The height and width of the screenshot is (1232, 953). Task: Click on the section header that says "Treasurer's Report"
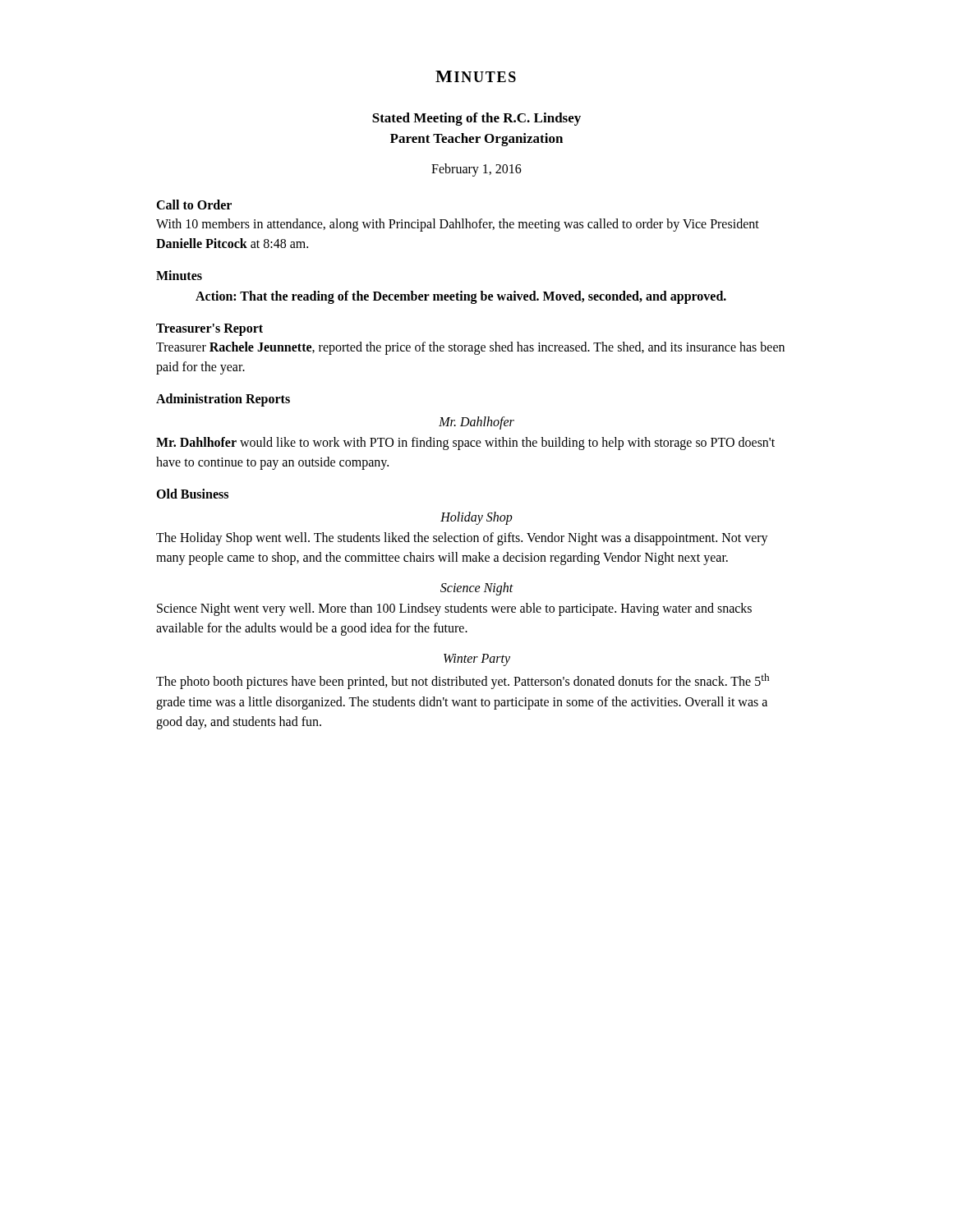210,328
